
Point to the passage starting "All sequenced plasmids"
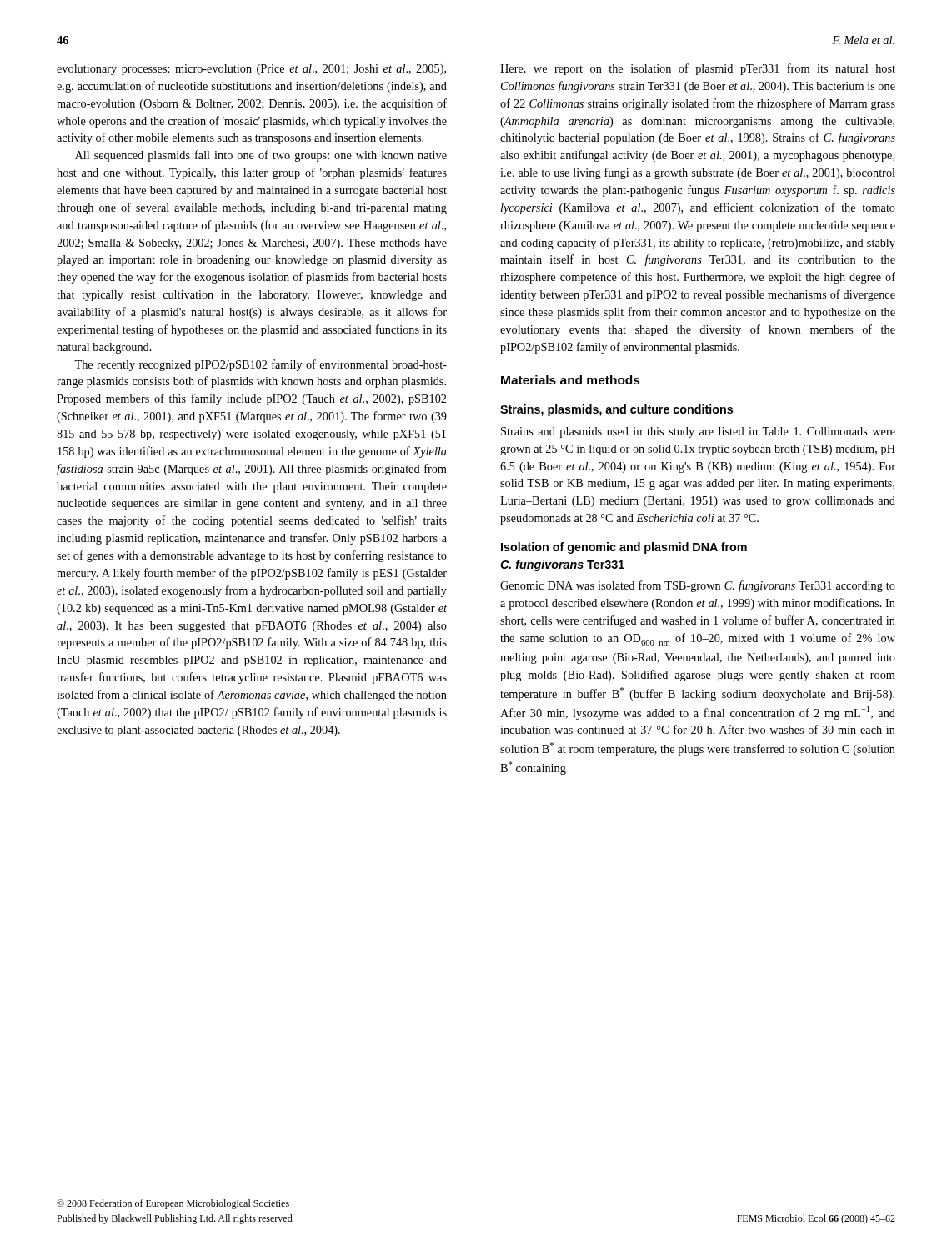pyautogui.click(x=252, y=251)
